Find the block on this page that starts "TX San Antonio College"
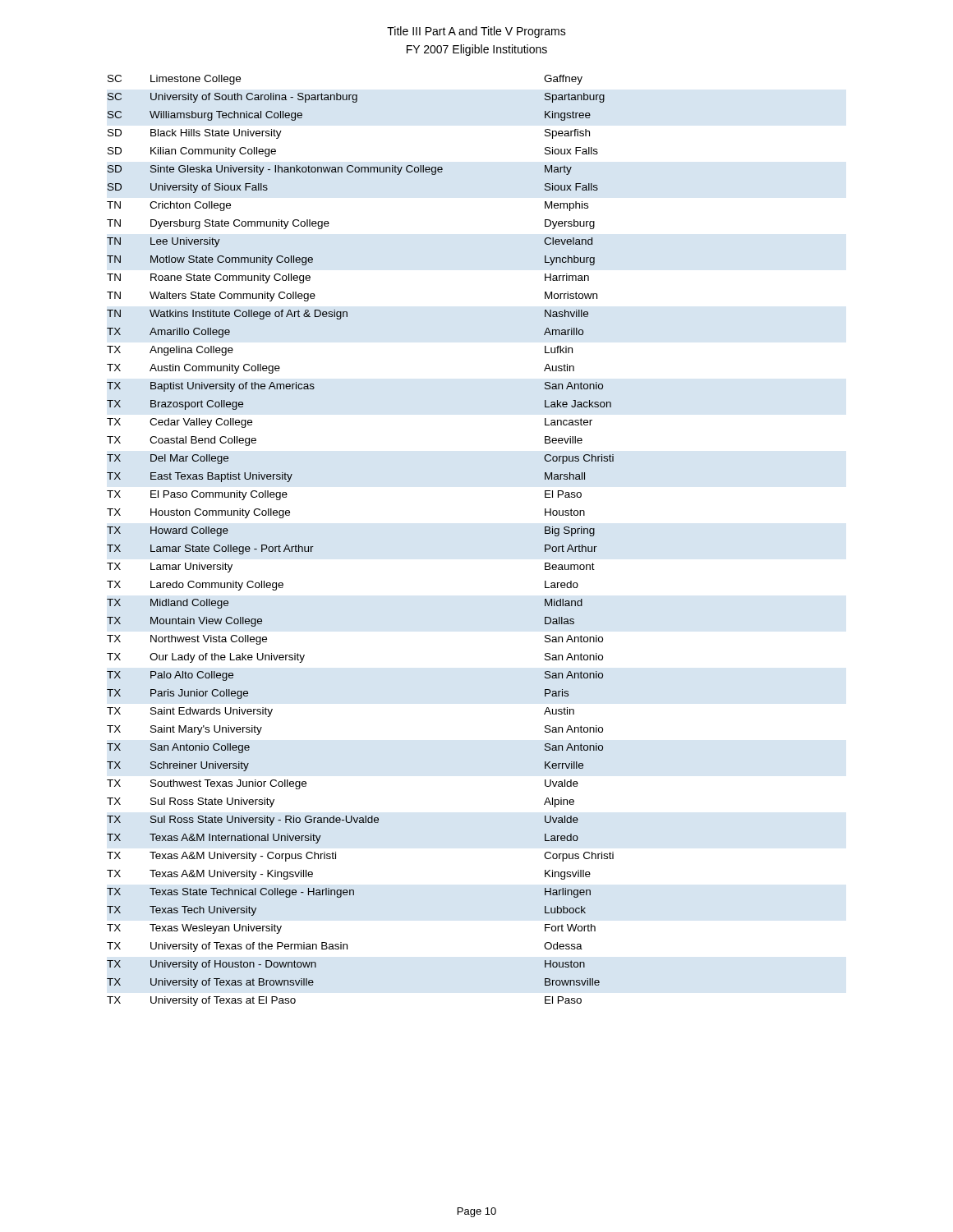This screenshot has height=1232, width=953. 202,748
